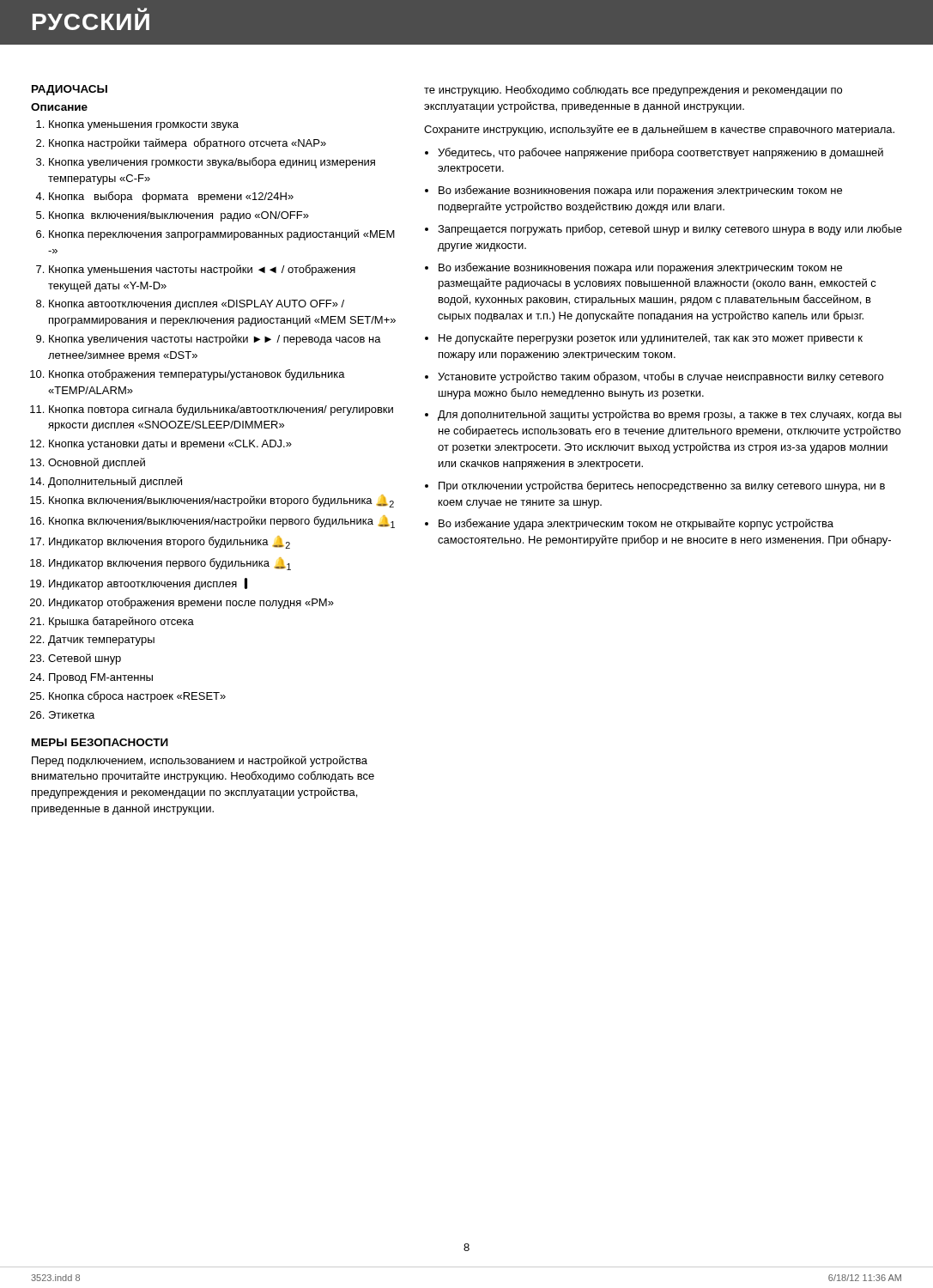Select the text starting "Датчик температуры"

101,641
